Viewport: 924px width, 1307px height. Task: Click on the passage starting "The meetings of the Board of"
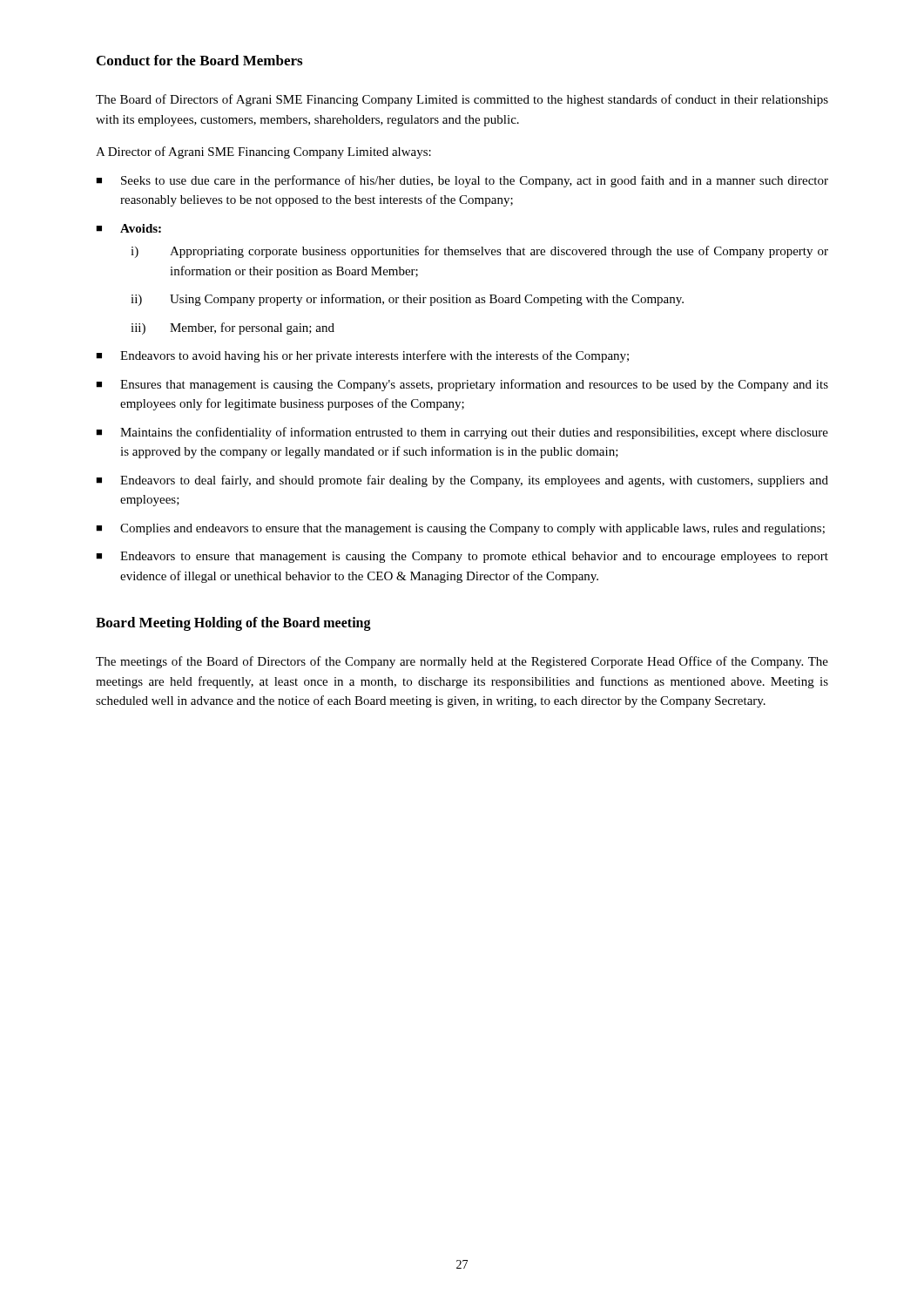(x=462, y=681)
